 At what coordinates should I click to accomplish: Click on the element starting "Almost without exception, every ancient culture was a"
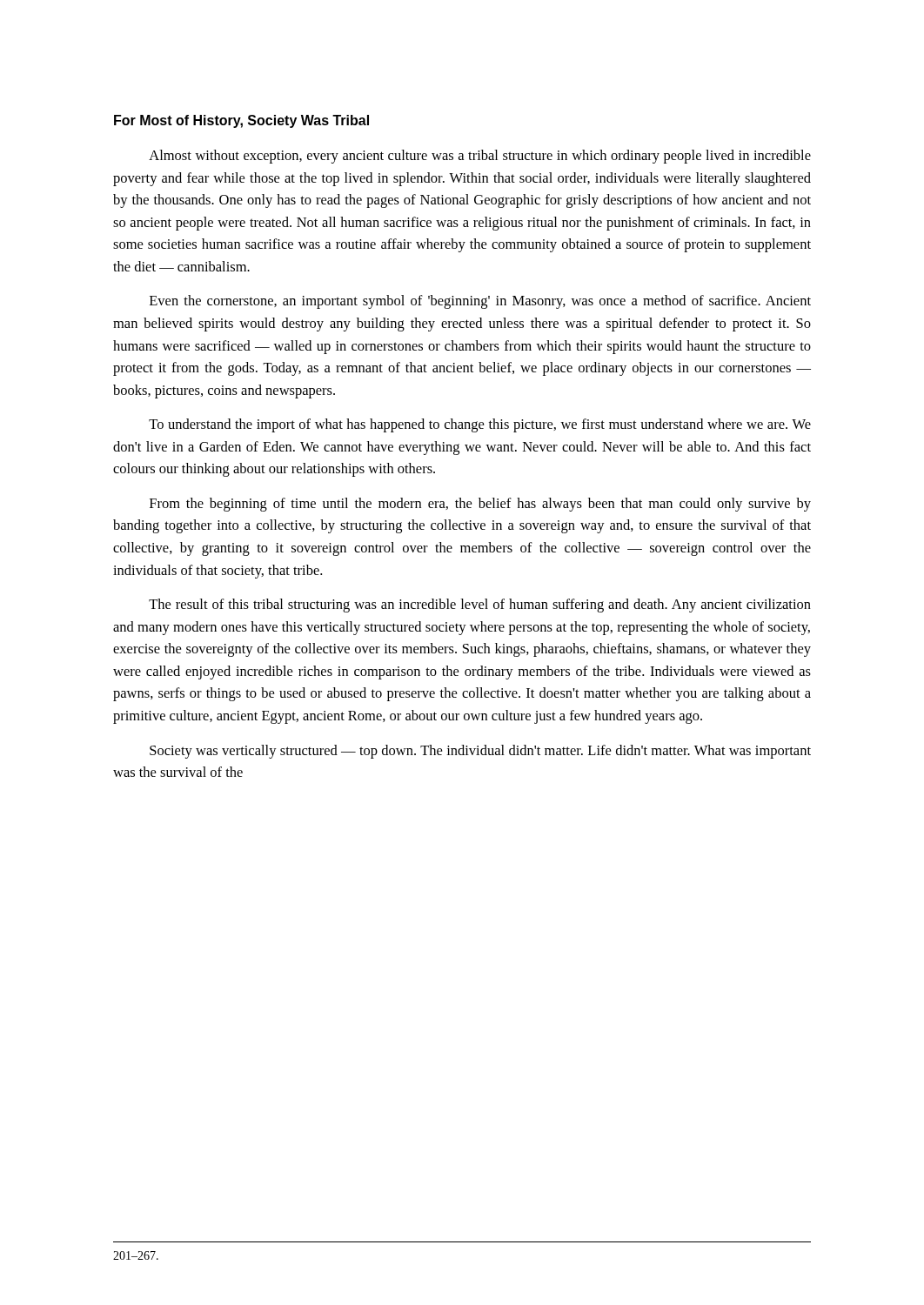[462, 211]
